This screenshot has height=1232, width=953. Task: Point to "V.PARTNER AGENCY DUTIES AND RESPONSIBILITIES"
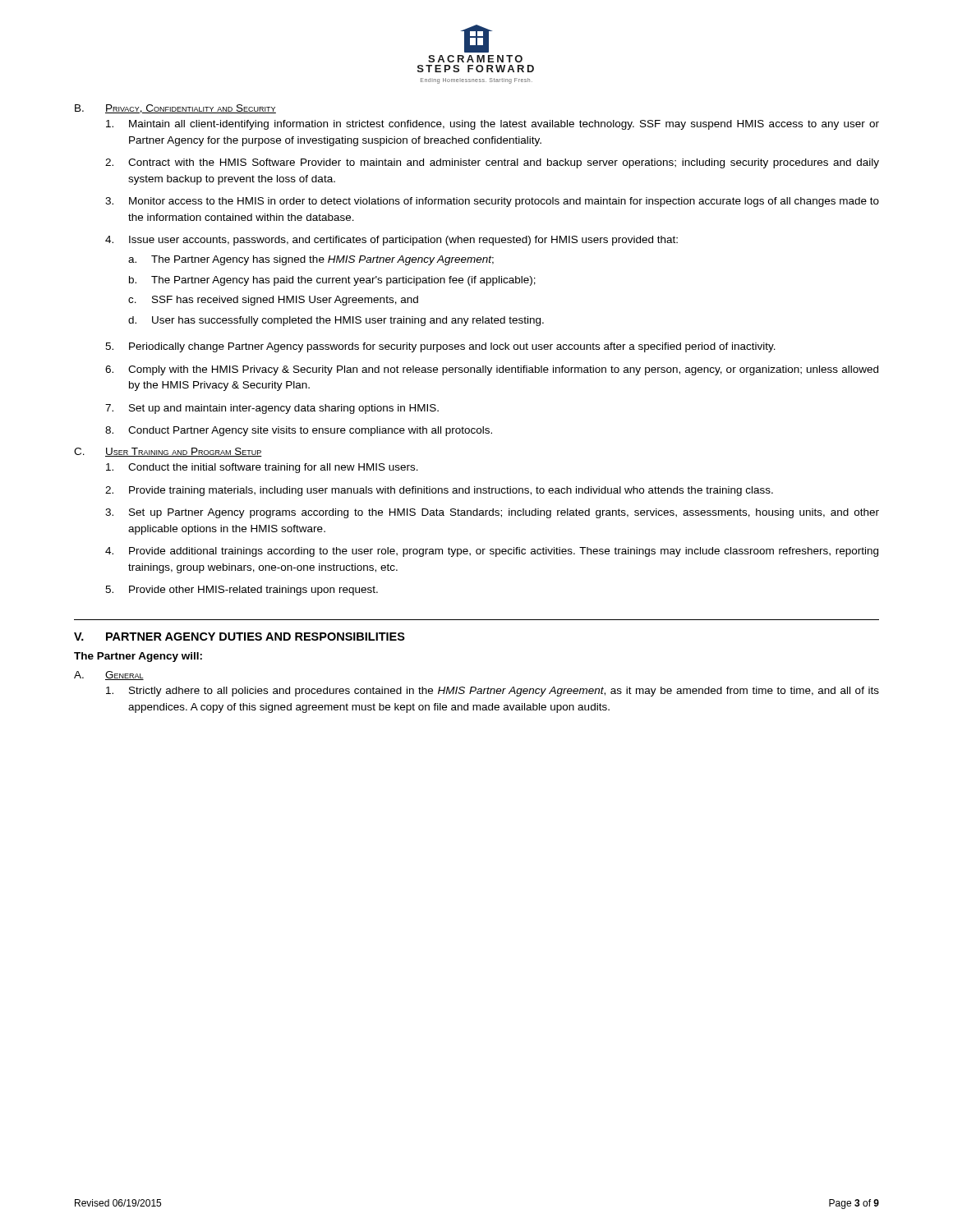239,637
